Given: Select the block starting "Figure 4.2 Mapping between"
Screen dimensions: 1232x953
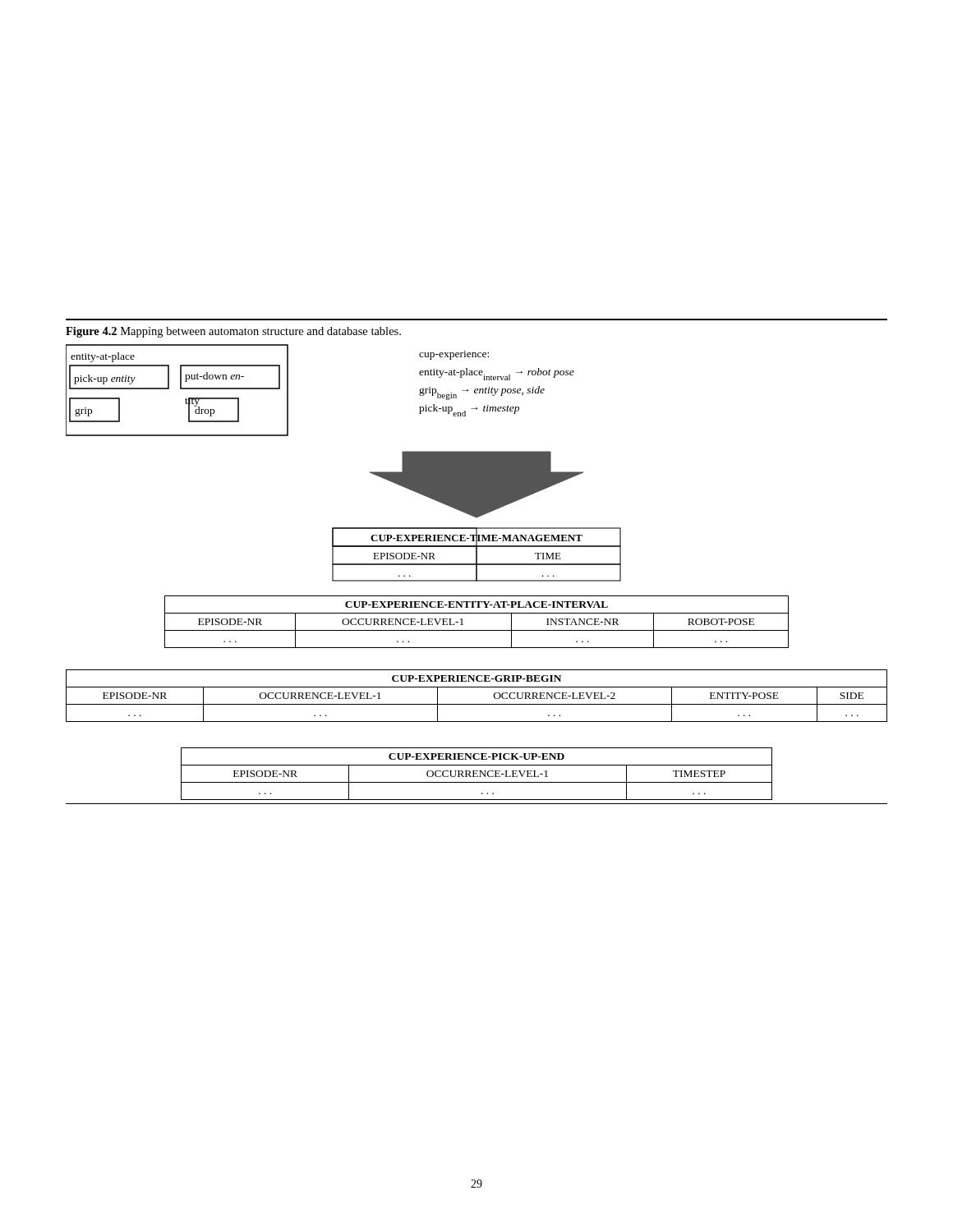Looking at the screenshot, I should [234, 331].
